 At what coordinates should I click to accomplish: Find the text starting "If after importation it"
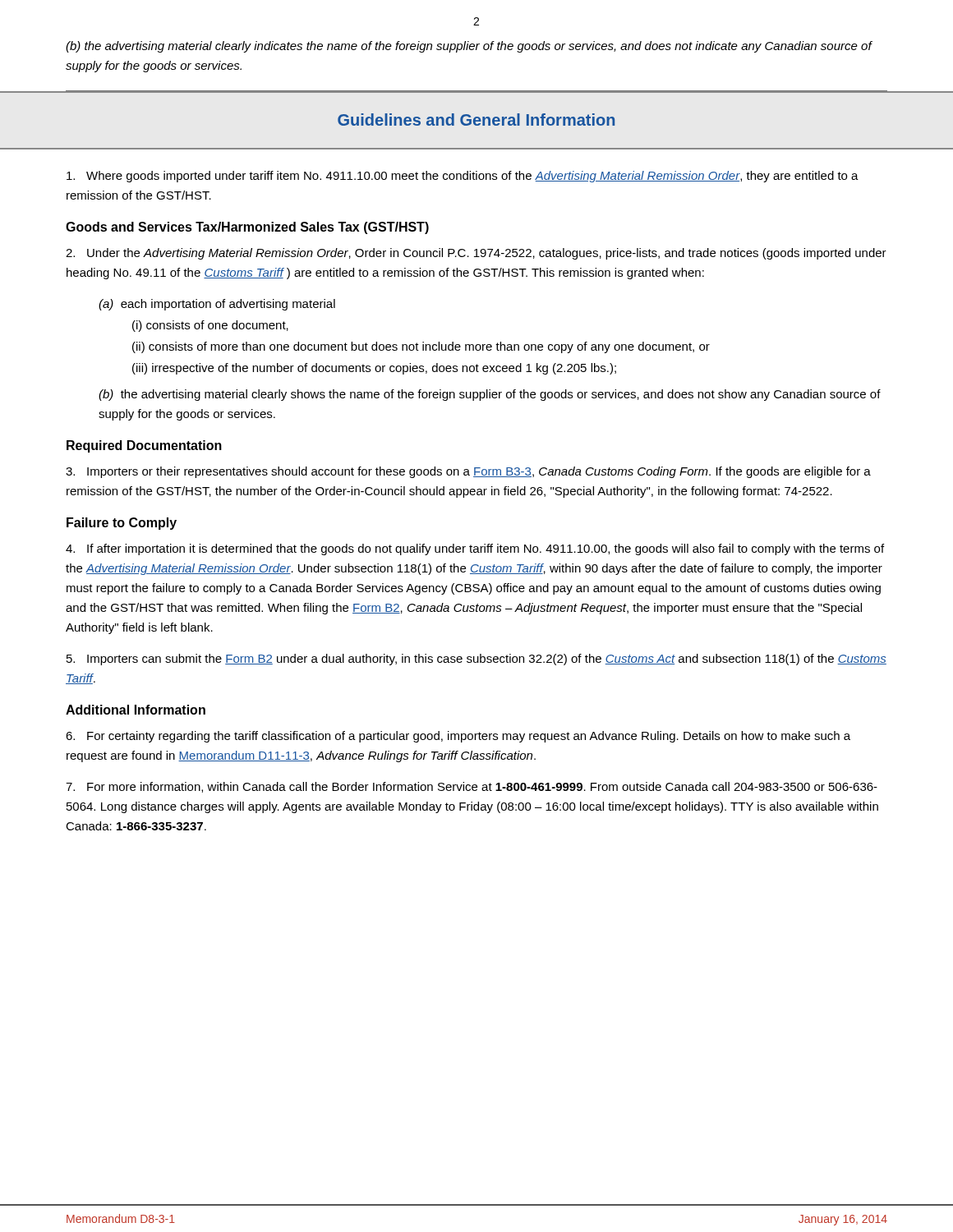pos(475,588)
